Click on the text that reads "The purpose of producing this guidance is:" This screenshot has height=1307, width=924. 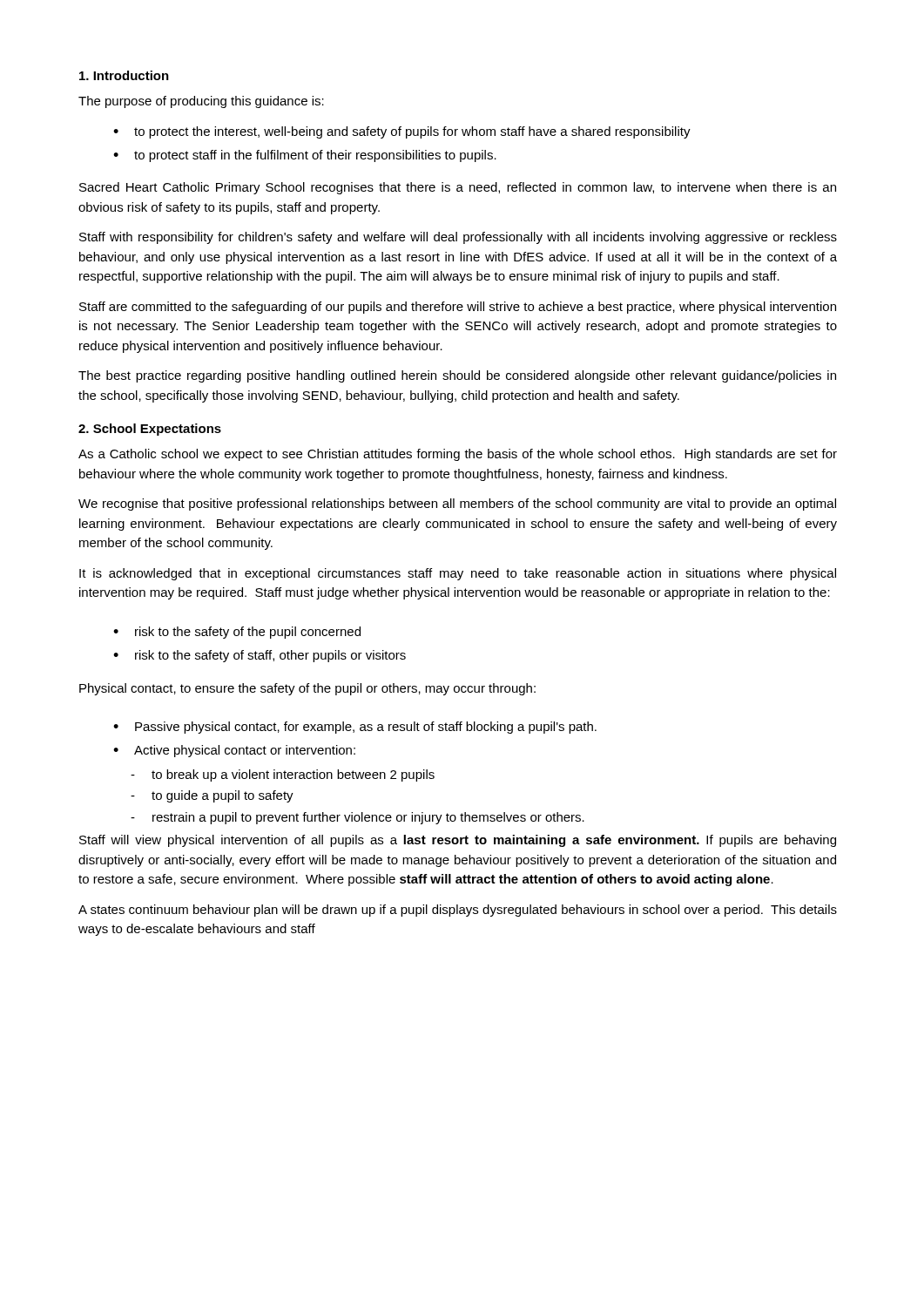[x=201, y=101]
